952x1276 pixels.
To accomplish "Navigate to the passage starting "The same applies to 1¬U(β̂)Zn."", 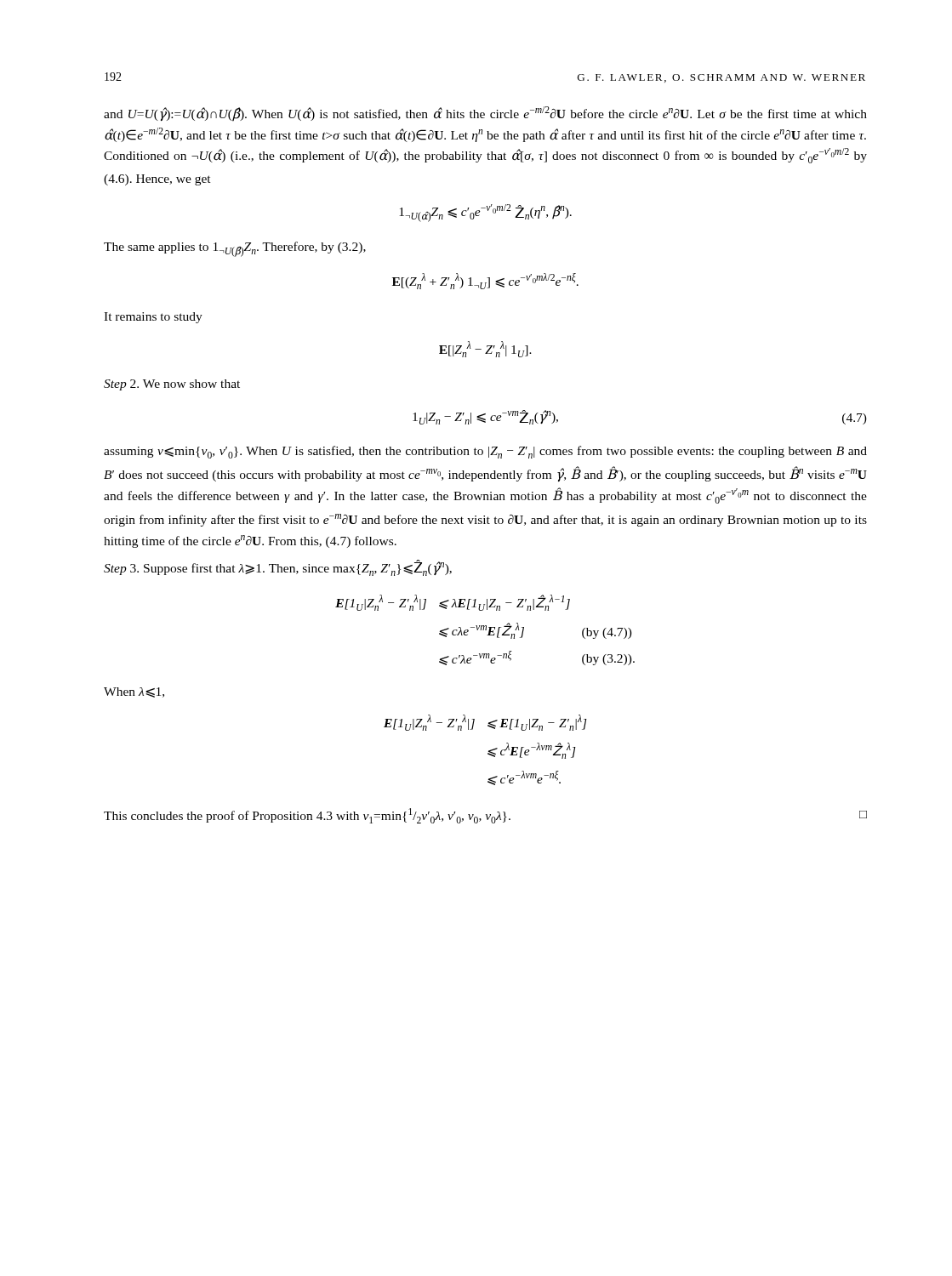I will click(235, 248).
